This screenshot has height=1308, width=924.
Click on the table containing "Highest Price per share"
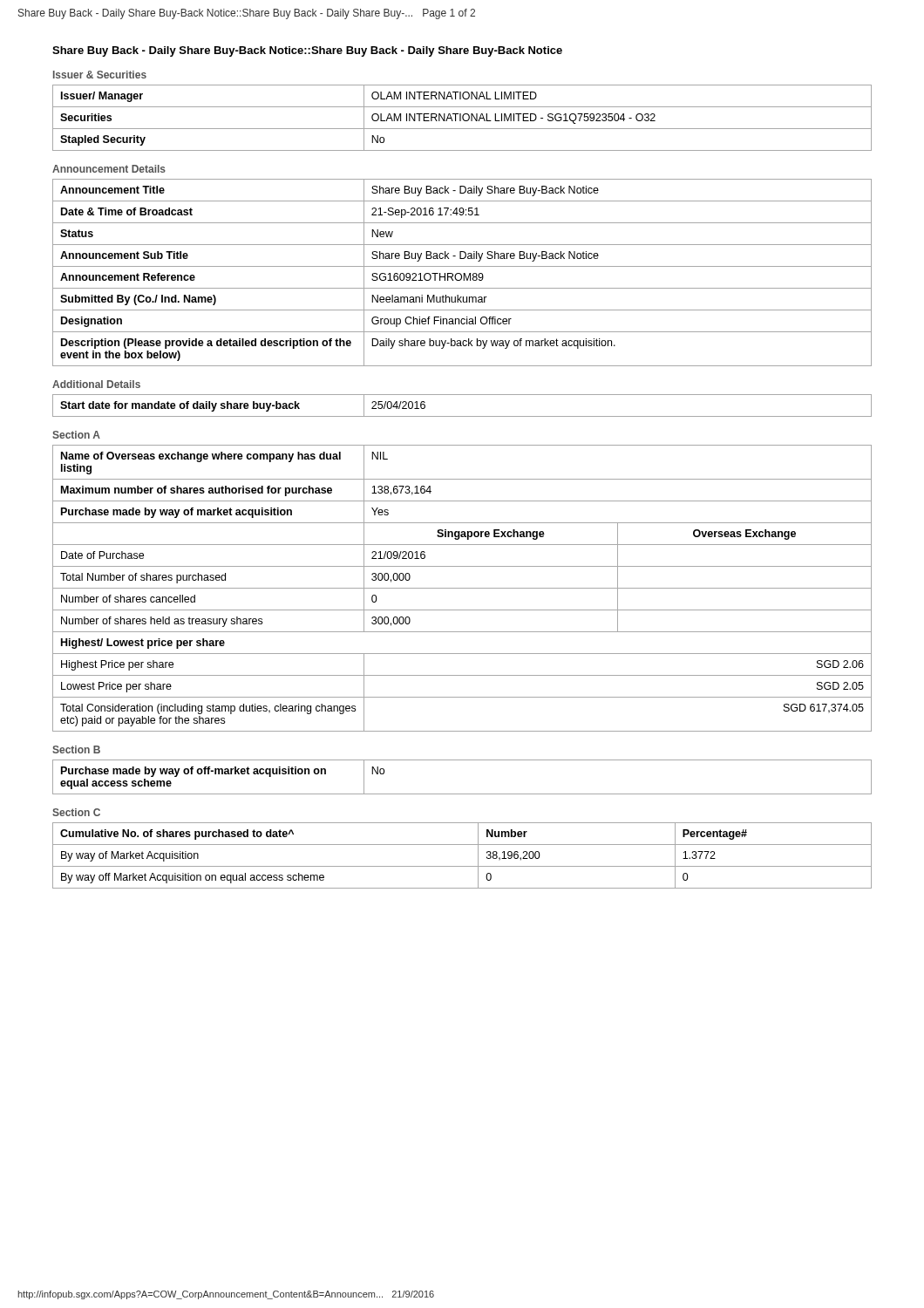[462, 588]
